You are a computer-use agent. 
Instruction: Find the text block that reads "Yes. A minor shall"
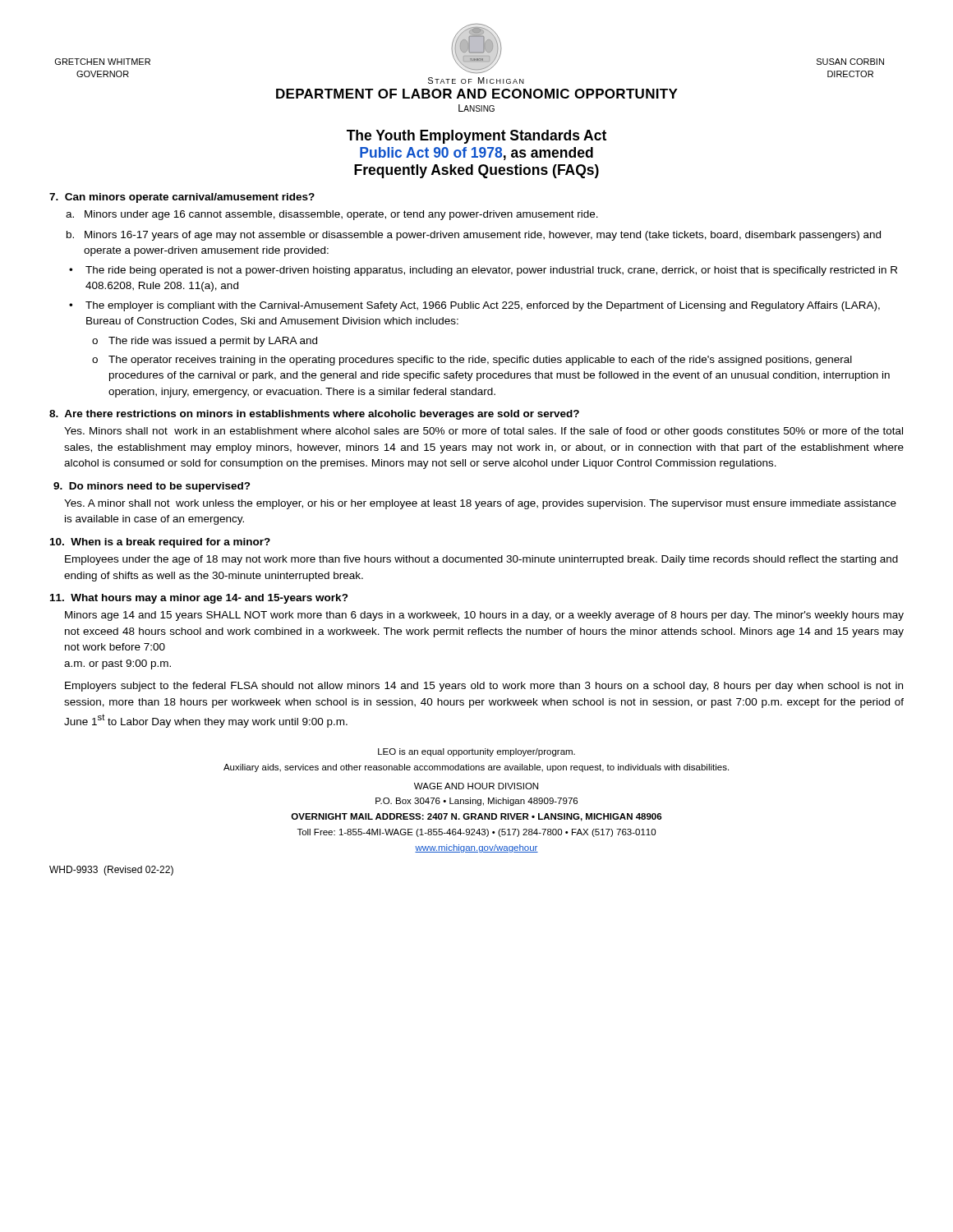click(480, 511)
